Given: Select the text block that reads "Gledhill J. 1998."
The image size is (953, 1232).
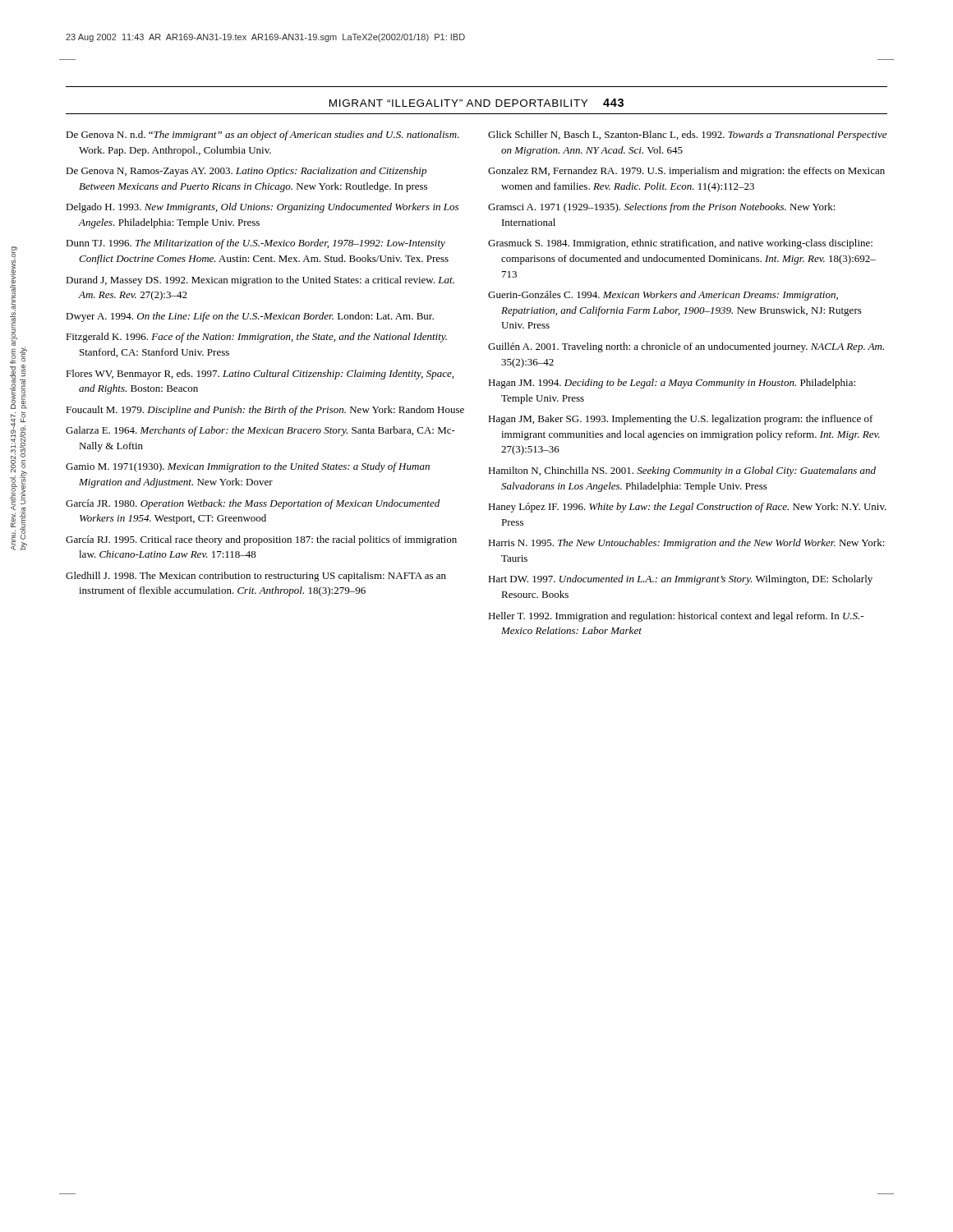Looking at the screenshot, I should coord(256,583).
